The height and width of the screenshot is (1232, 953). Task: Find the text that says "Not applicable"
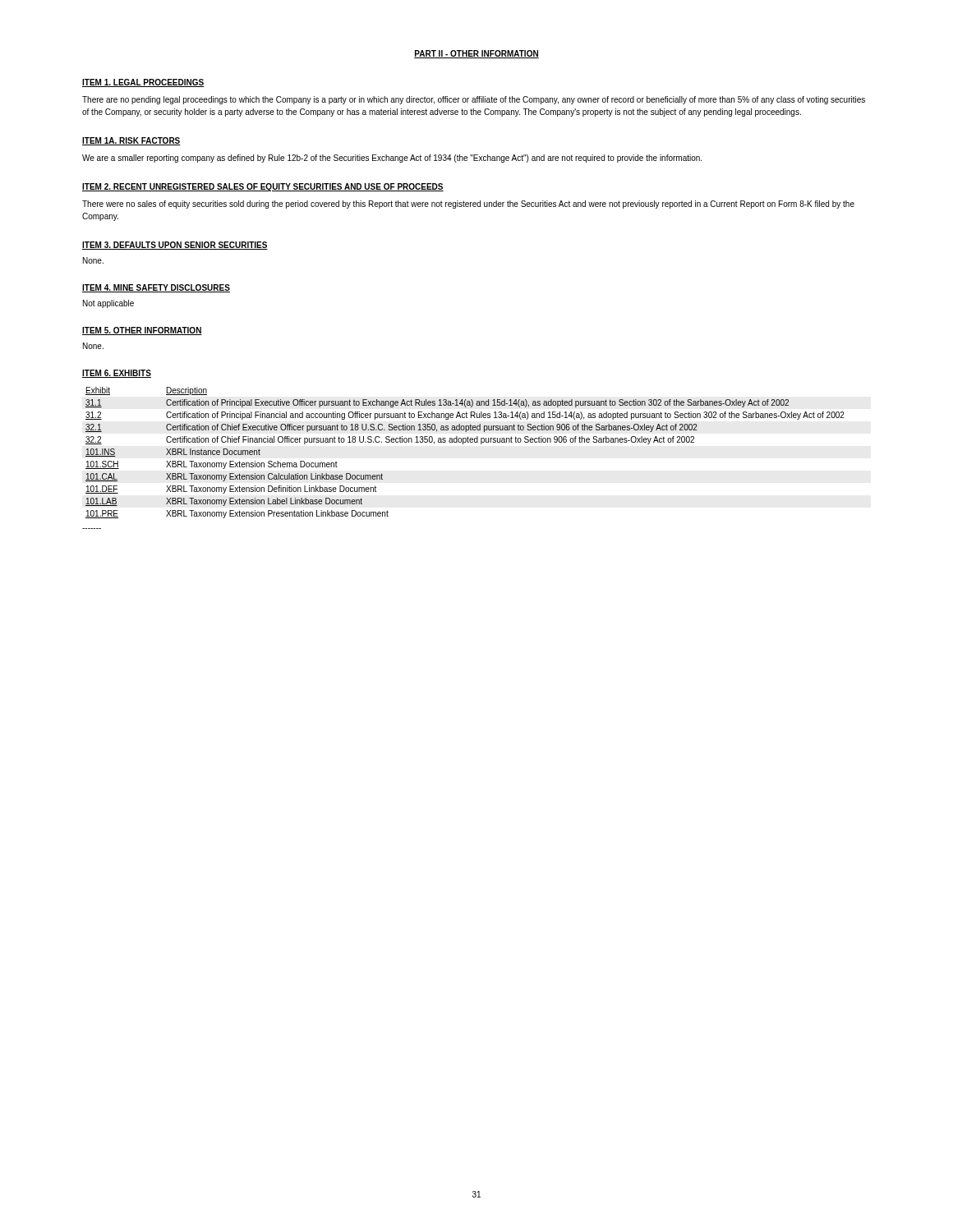pyautogui.click(x=108, y=304)
